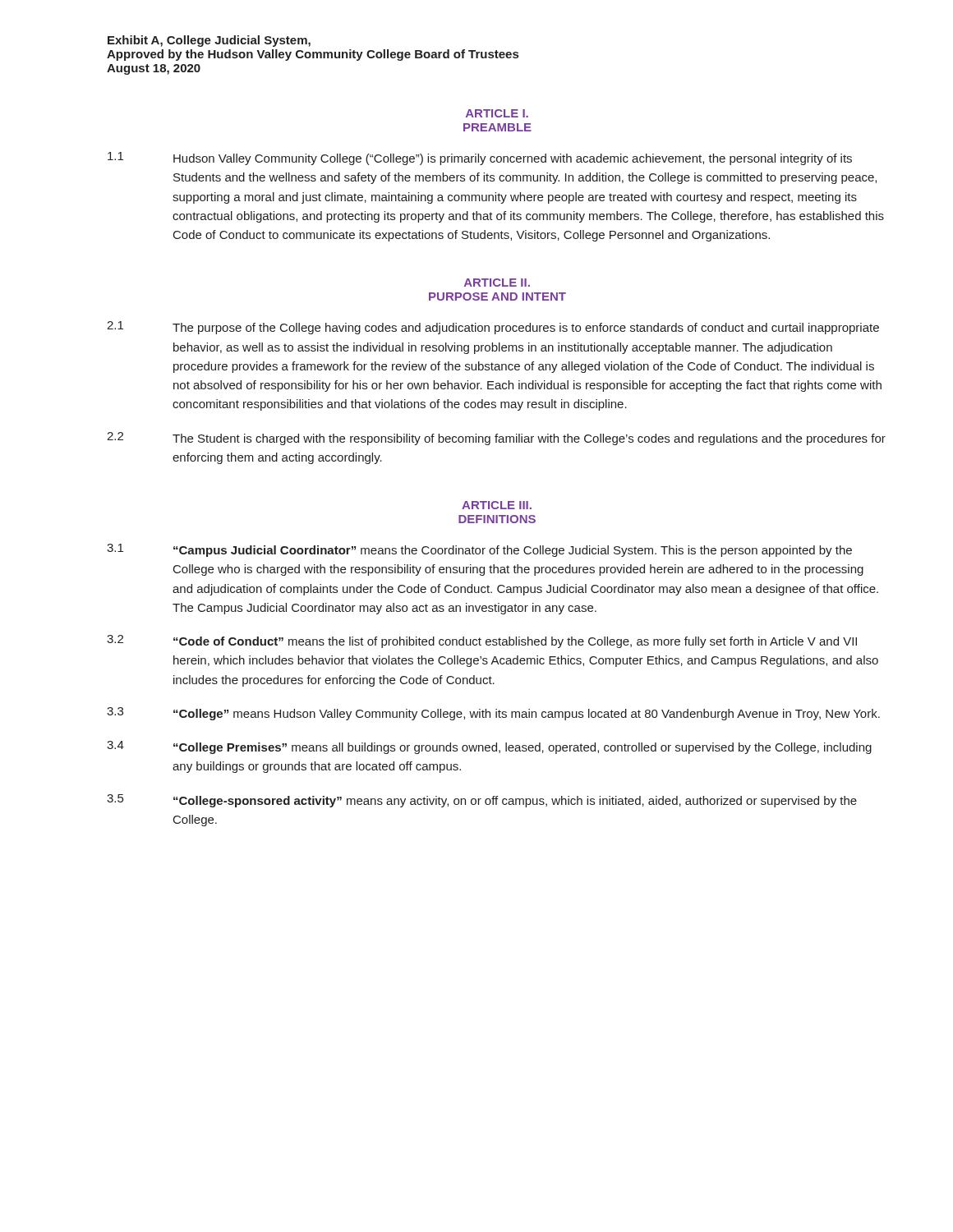Point to the block beginning "3.5 “College-sponsored activity” means any"
Image resolution: width=953 pixels, height=1232 pixels.
pyautogui.click(x=497, y=810)
